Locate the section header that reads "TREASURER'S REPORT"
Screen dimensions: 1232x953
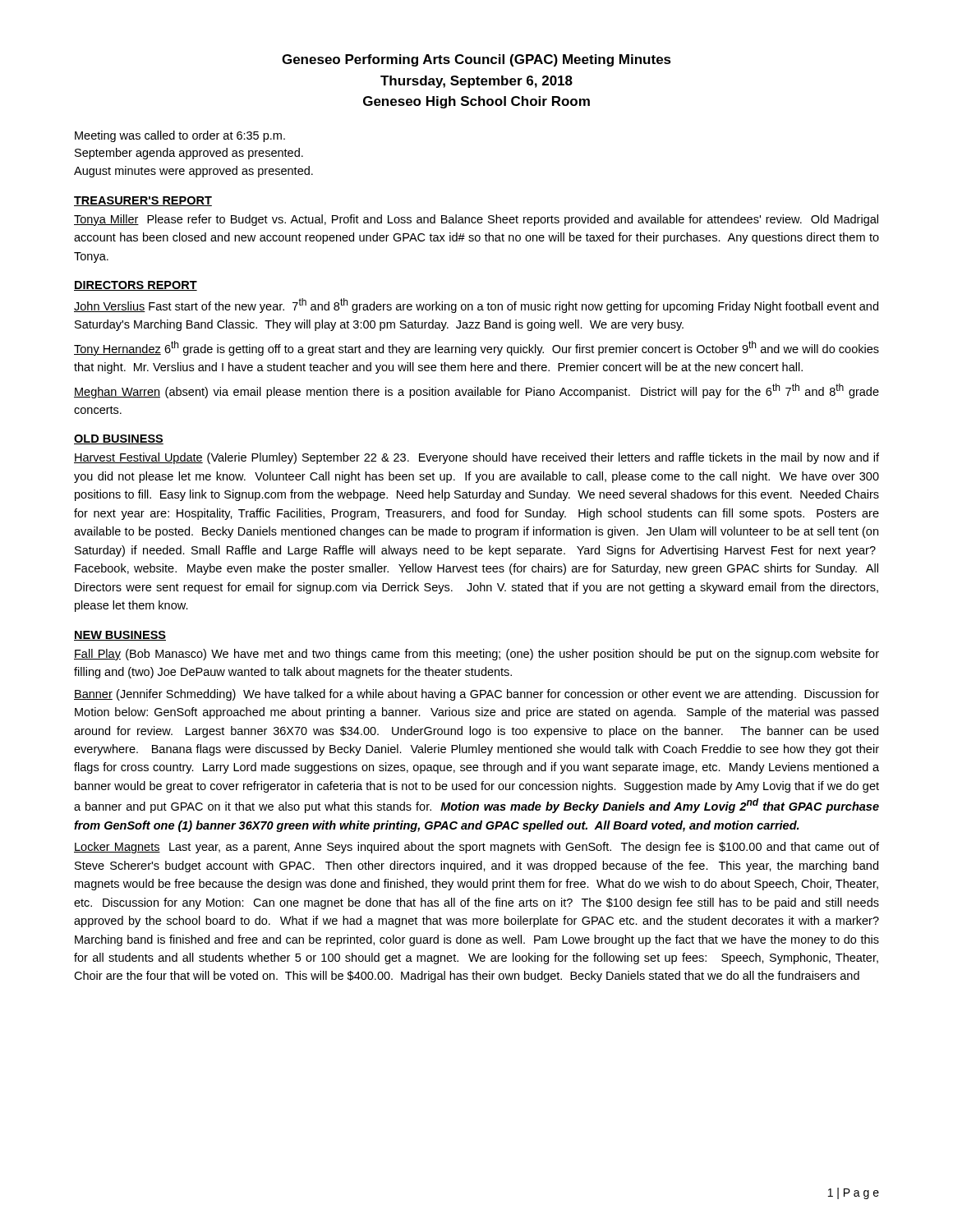tap(143, 200)
